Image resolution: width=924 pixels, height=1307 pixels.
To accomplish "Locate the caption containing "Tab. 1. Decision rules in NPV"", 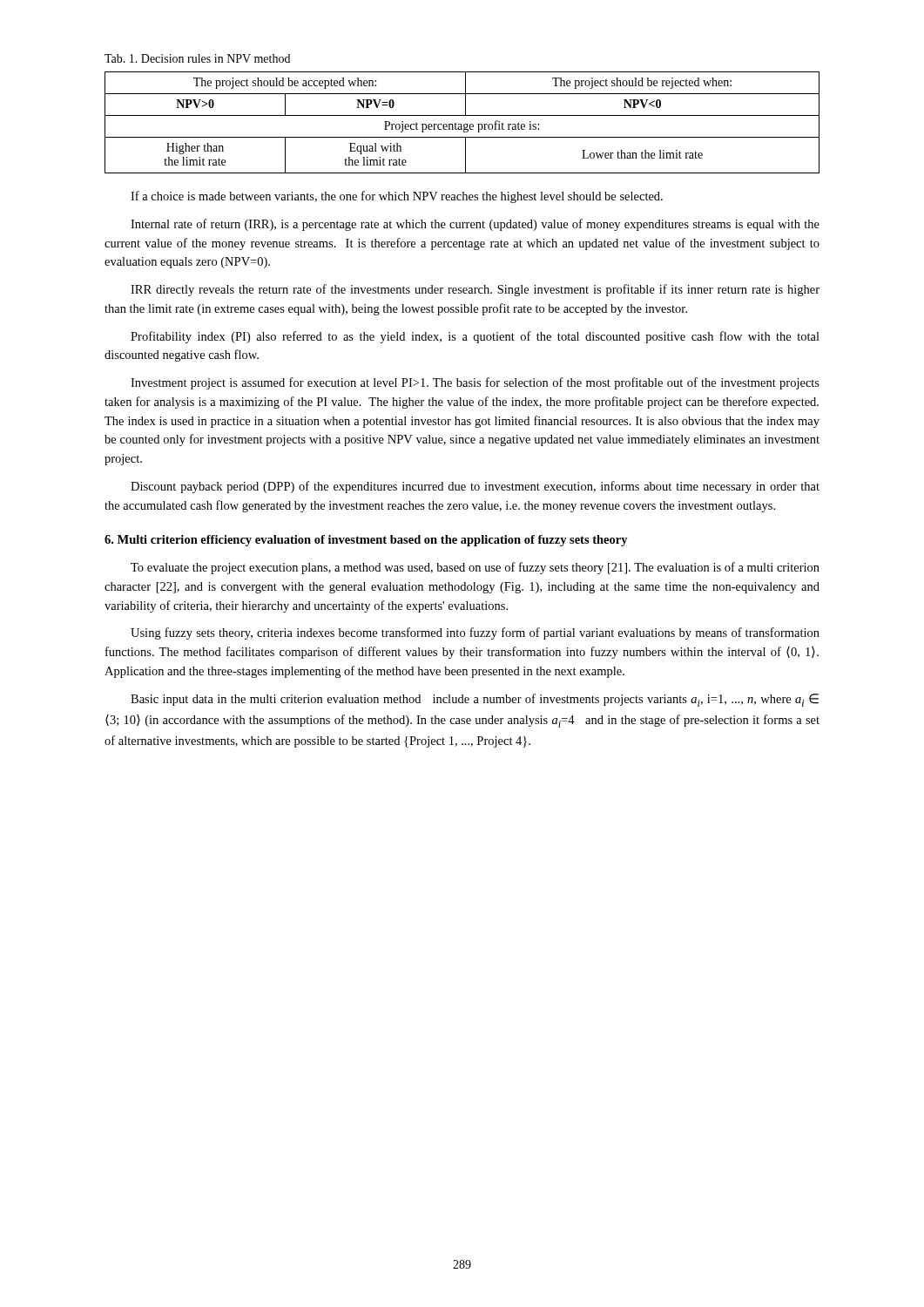I will click(197, 59).
